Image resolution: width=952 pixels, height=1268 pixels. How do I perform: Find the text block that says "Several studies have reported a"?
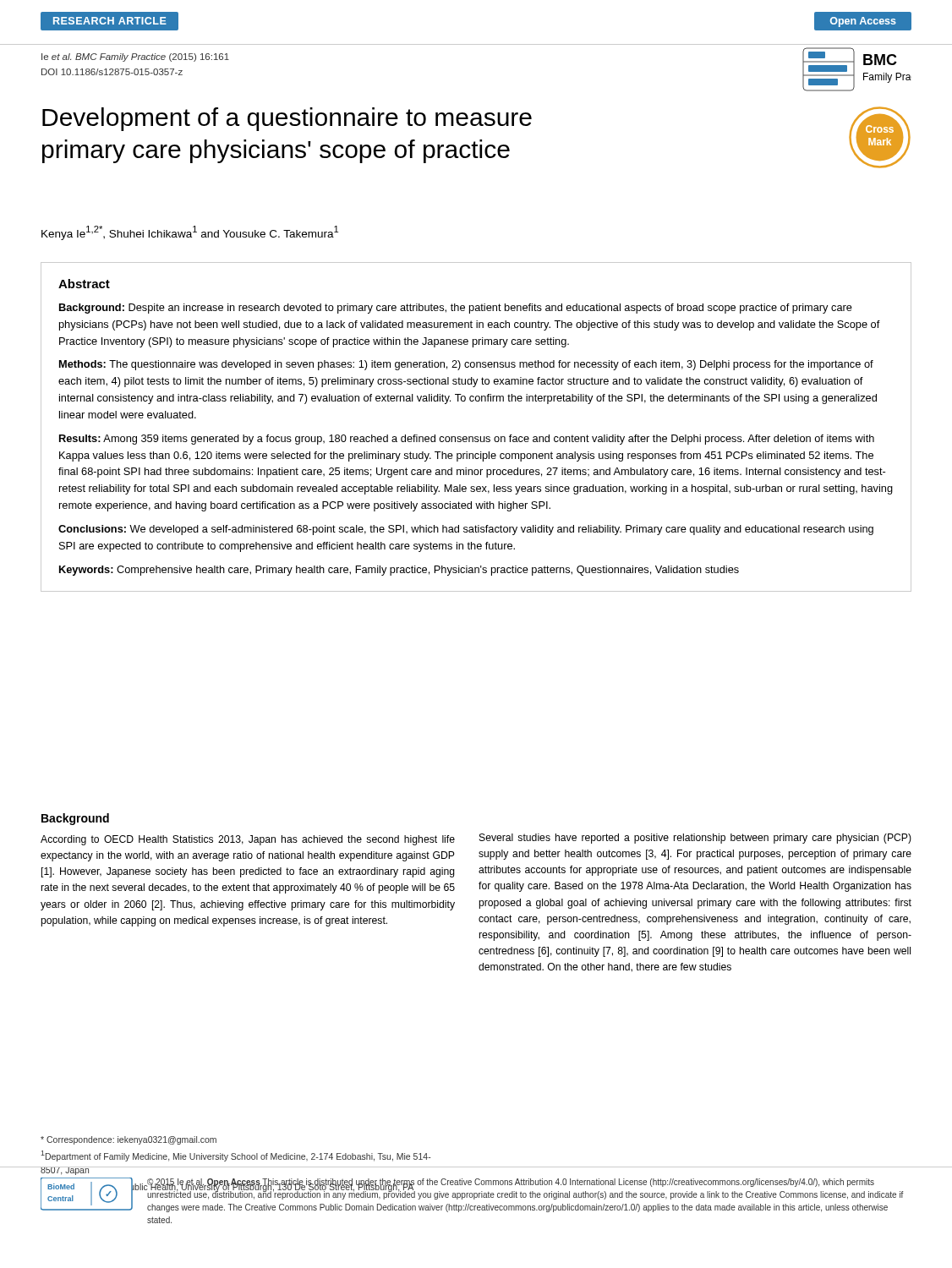(695, 902)
